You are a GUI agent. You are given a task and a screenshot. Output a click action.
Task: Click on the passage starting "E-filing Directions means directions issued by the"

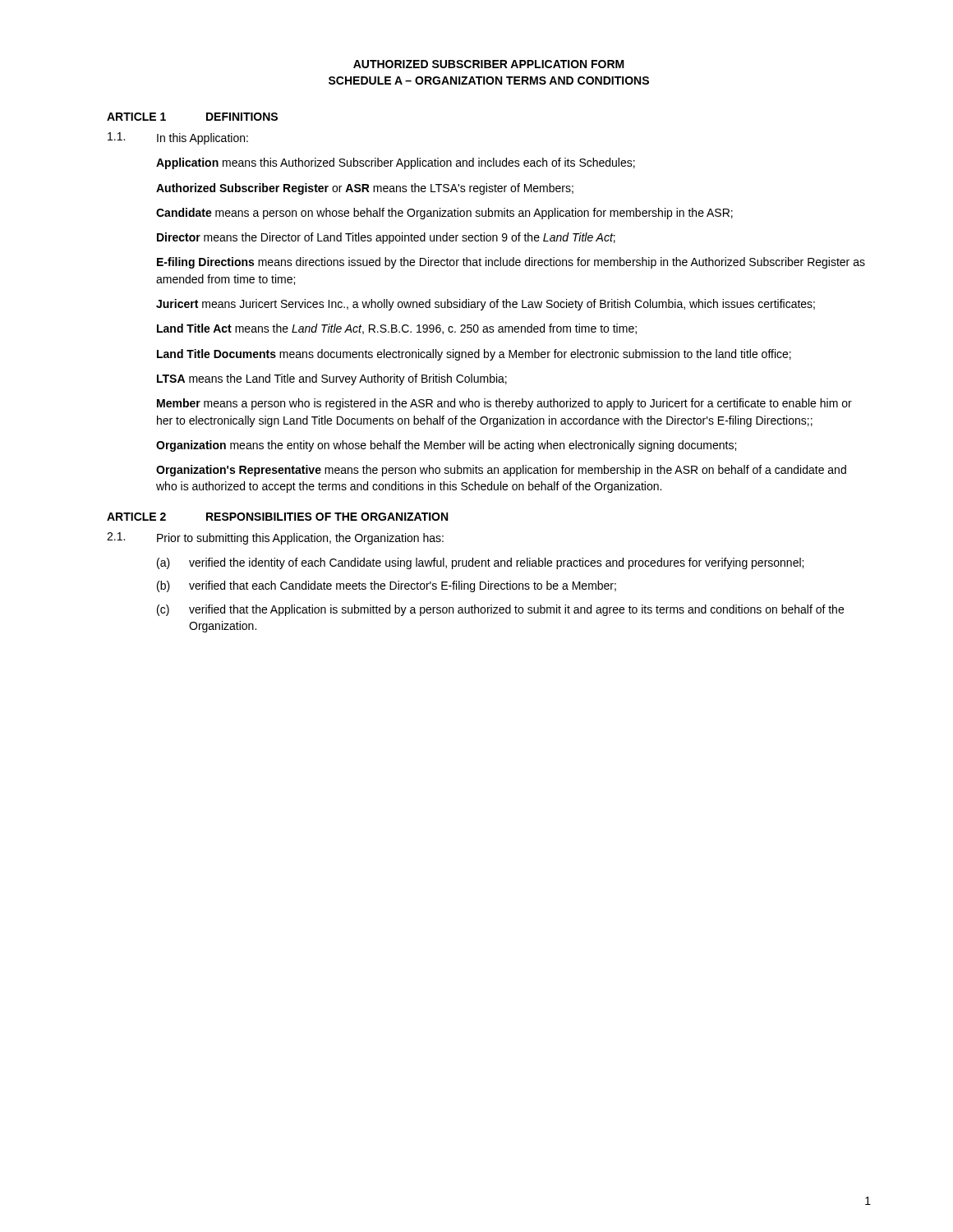point(513,271)
